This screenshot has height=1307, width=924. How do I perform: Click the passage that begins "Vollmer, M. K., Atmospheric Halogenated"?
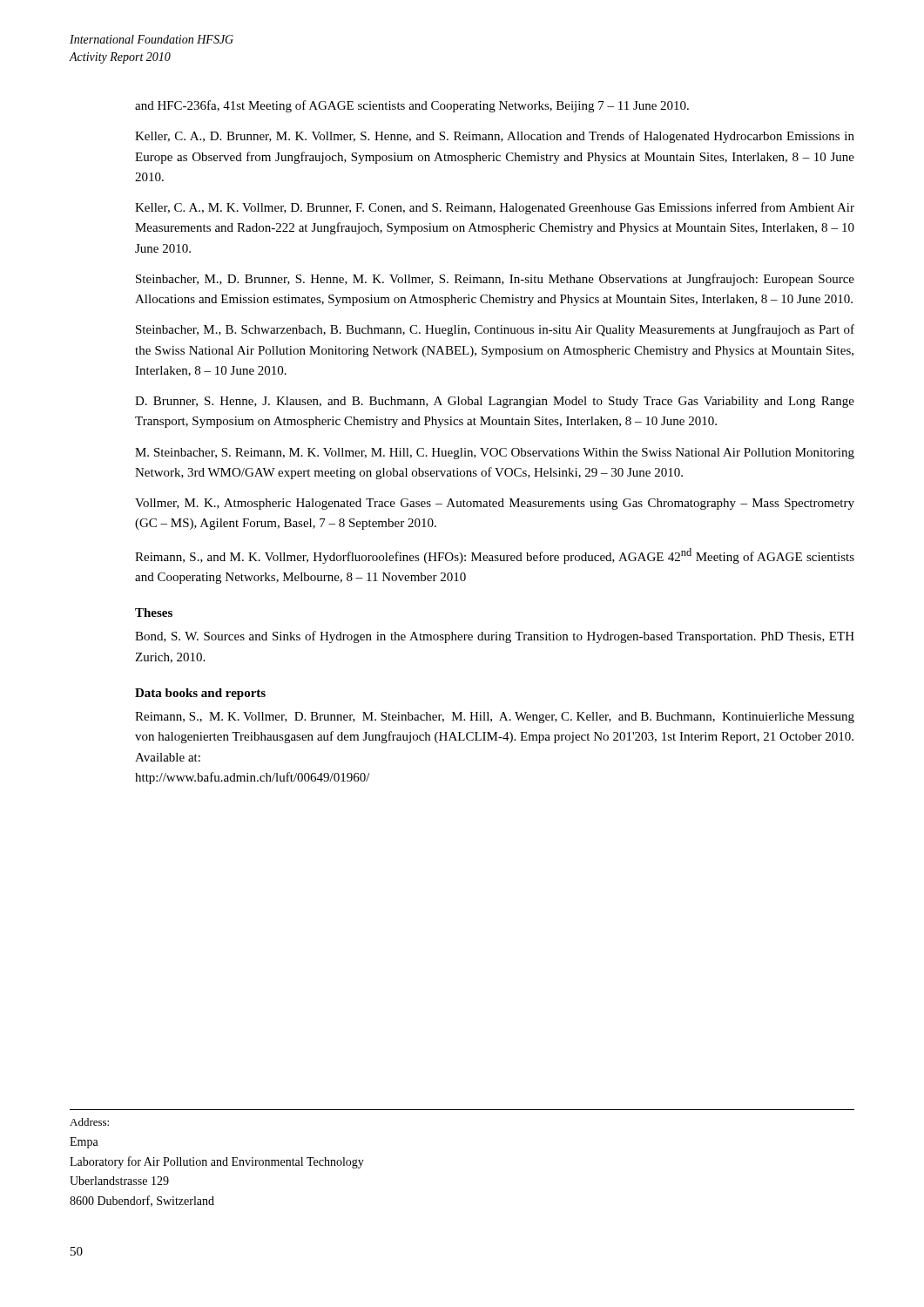[x=495, y=513]
